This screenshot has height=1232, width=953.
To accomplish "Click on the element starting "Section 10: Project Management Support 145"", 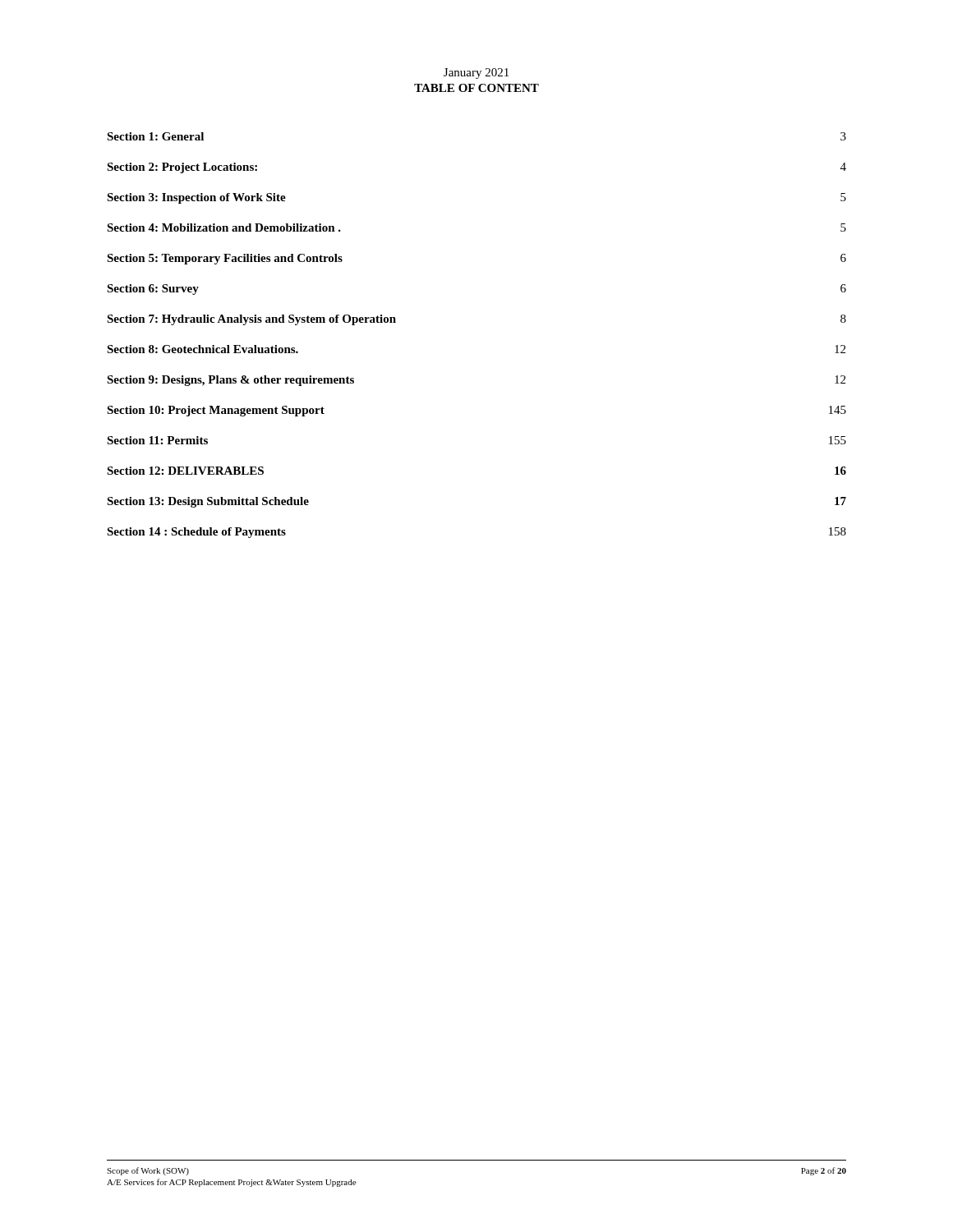I will [214, 411].
